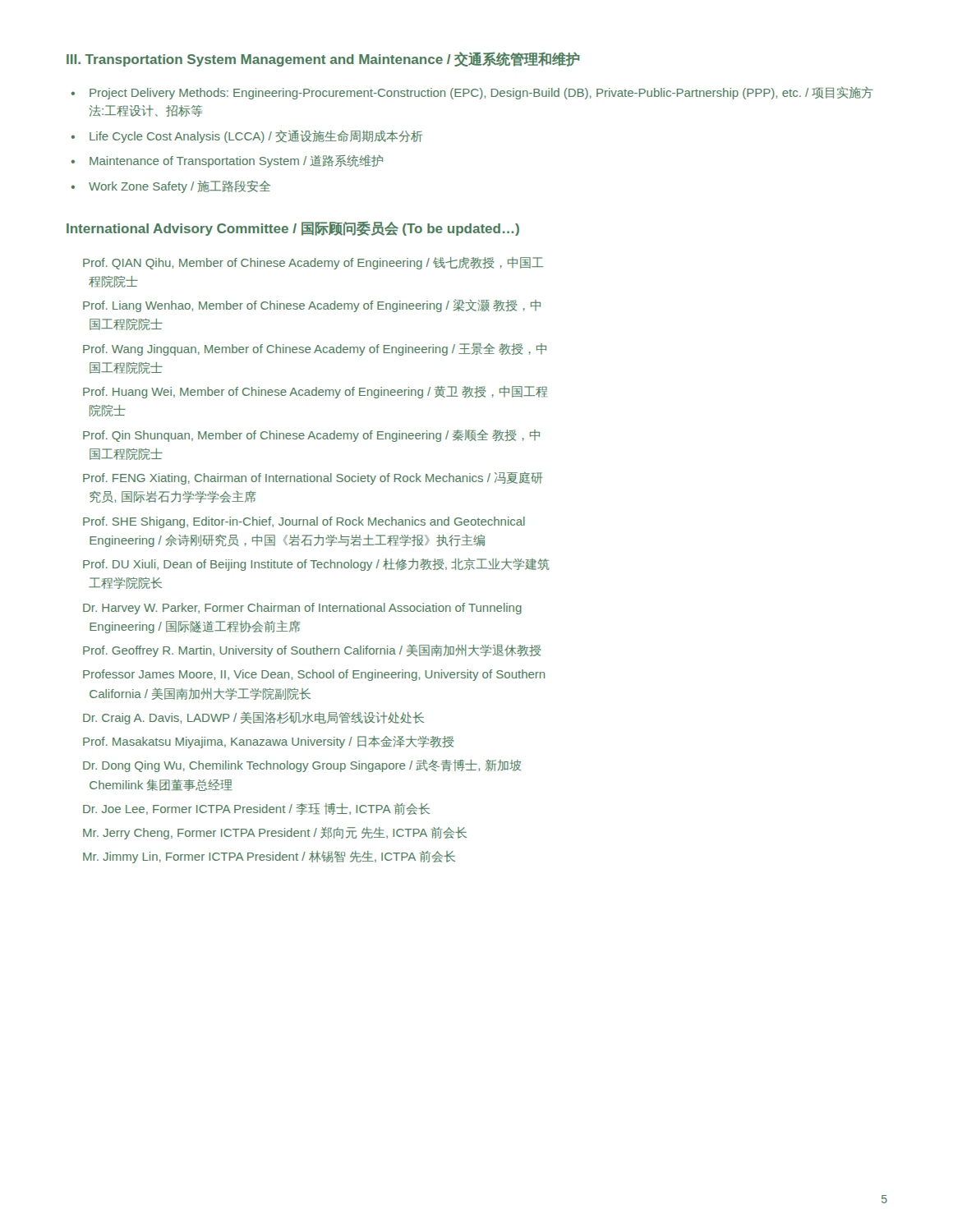Viewport: 953px width, 1232px height.
Task: Locate the text starting "Prof. FENG Xiating,"
Action: click(313, 487)
